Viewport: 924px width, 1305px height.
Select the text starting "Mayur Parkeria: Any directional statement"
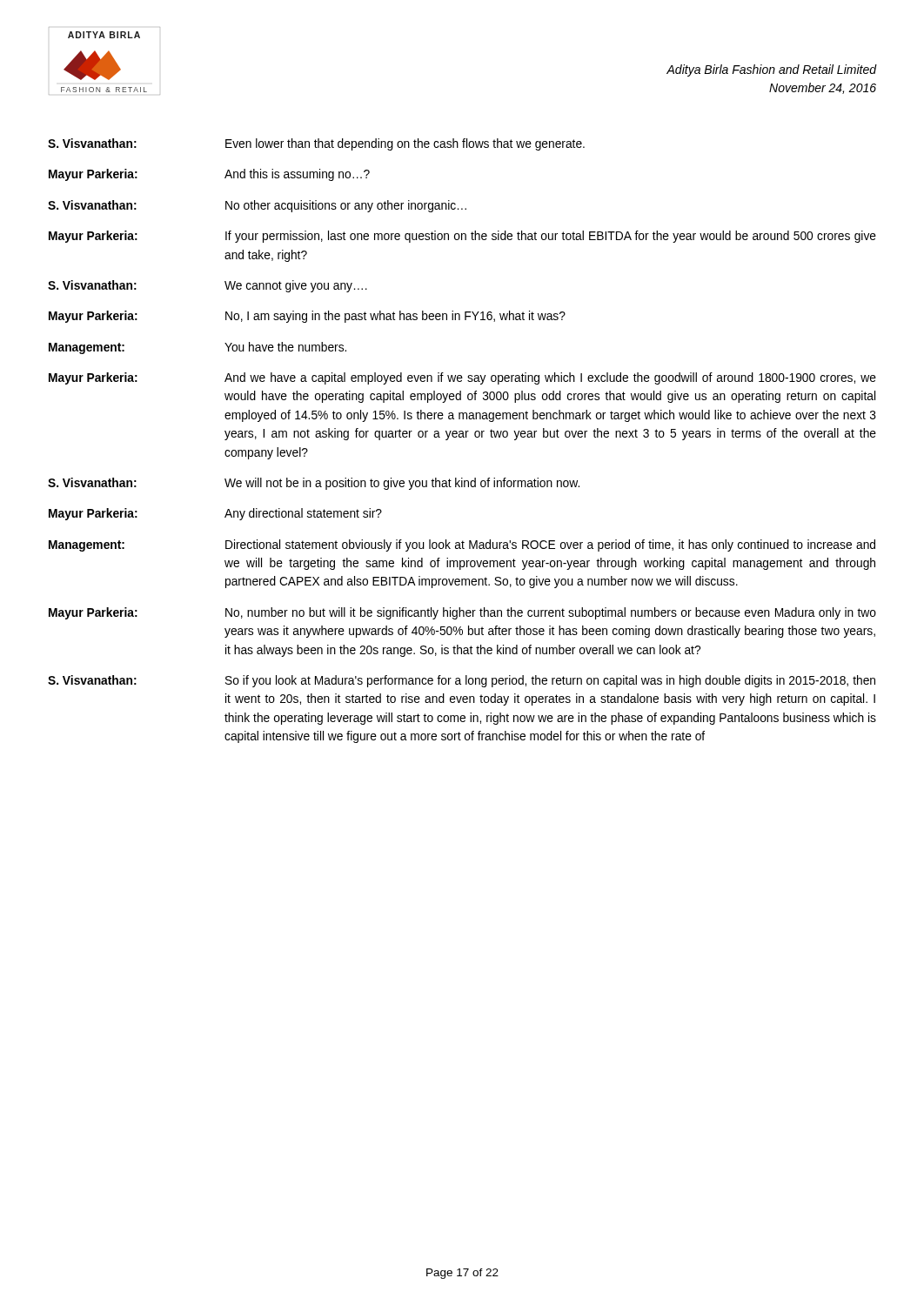[x=100, y=514]
